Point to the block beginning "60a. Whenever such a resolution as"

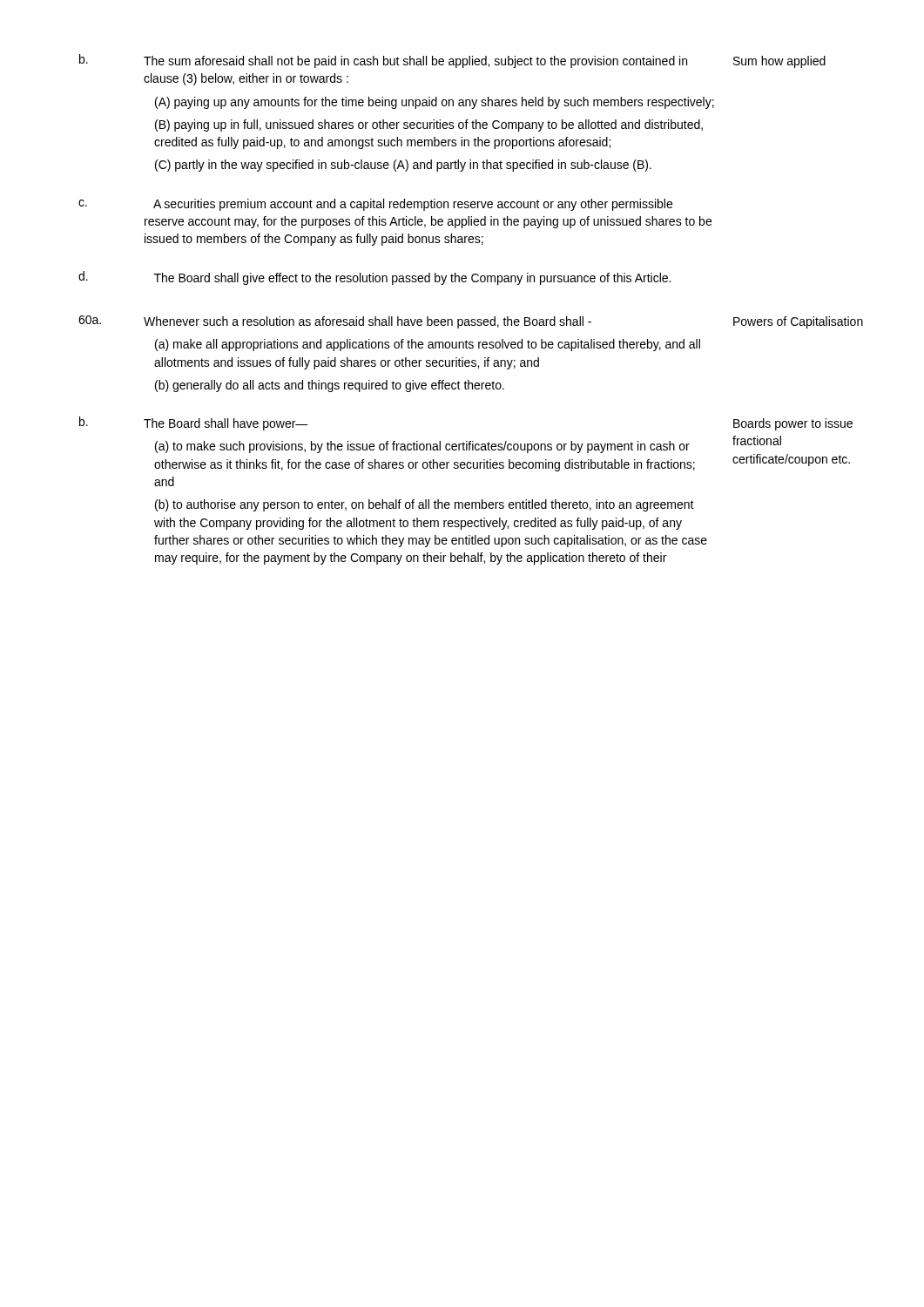click(475, 356)
